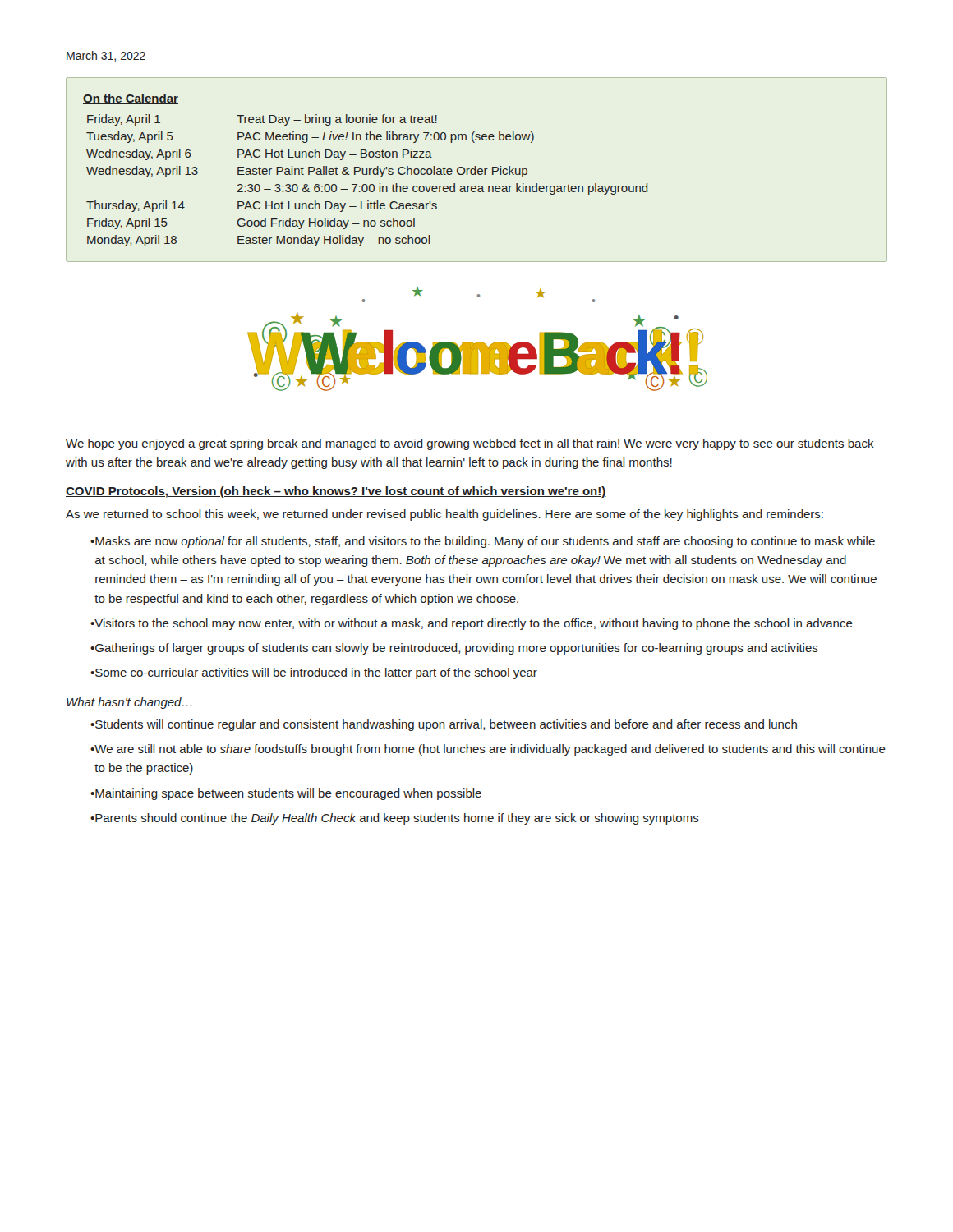Select the list item that says "• Students will"

tap(476, 724)
